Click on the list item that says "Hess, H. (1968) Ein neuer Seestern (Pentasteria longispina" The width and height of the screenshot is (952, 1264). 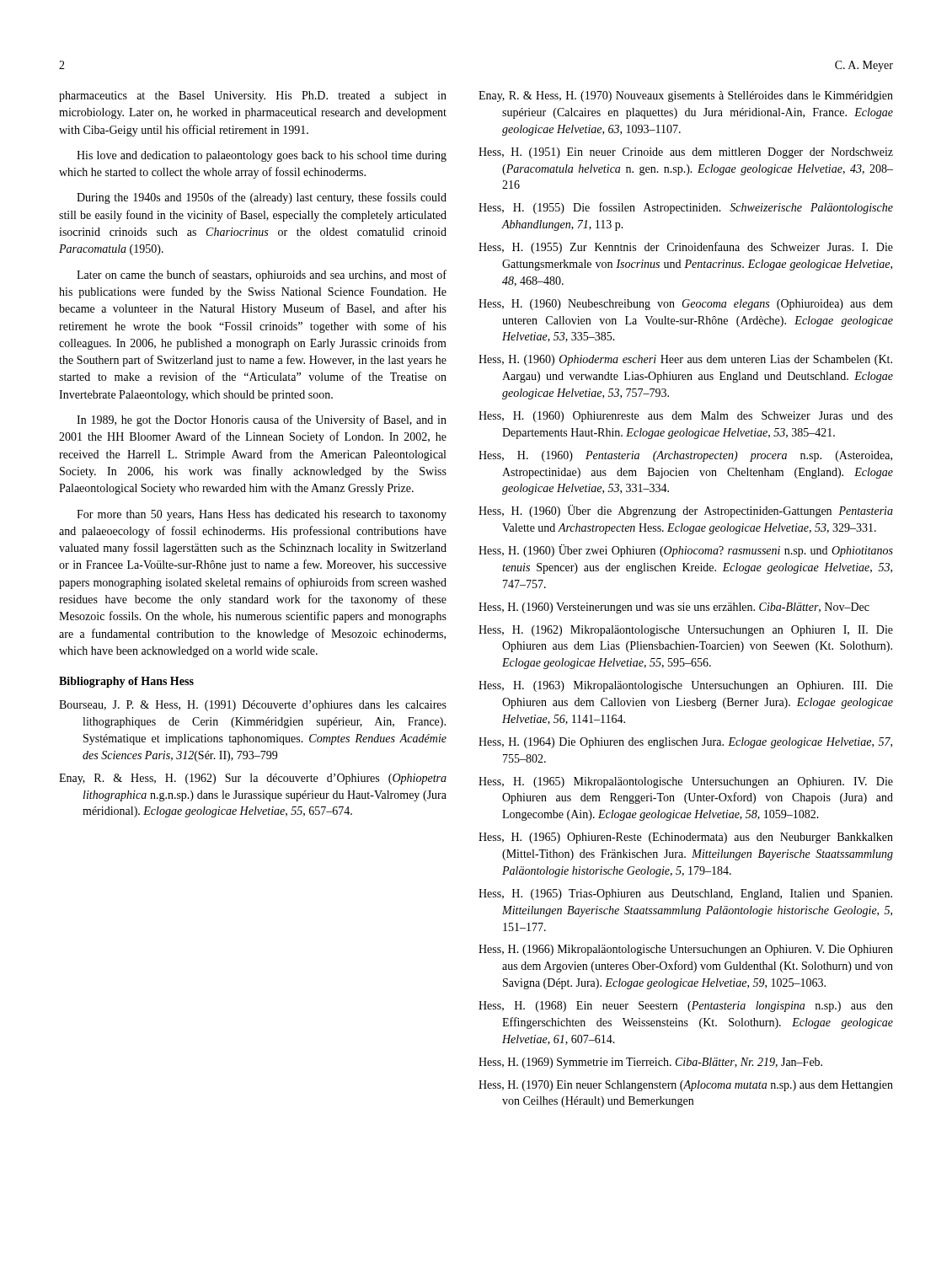tap(686, 1023)
